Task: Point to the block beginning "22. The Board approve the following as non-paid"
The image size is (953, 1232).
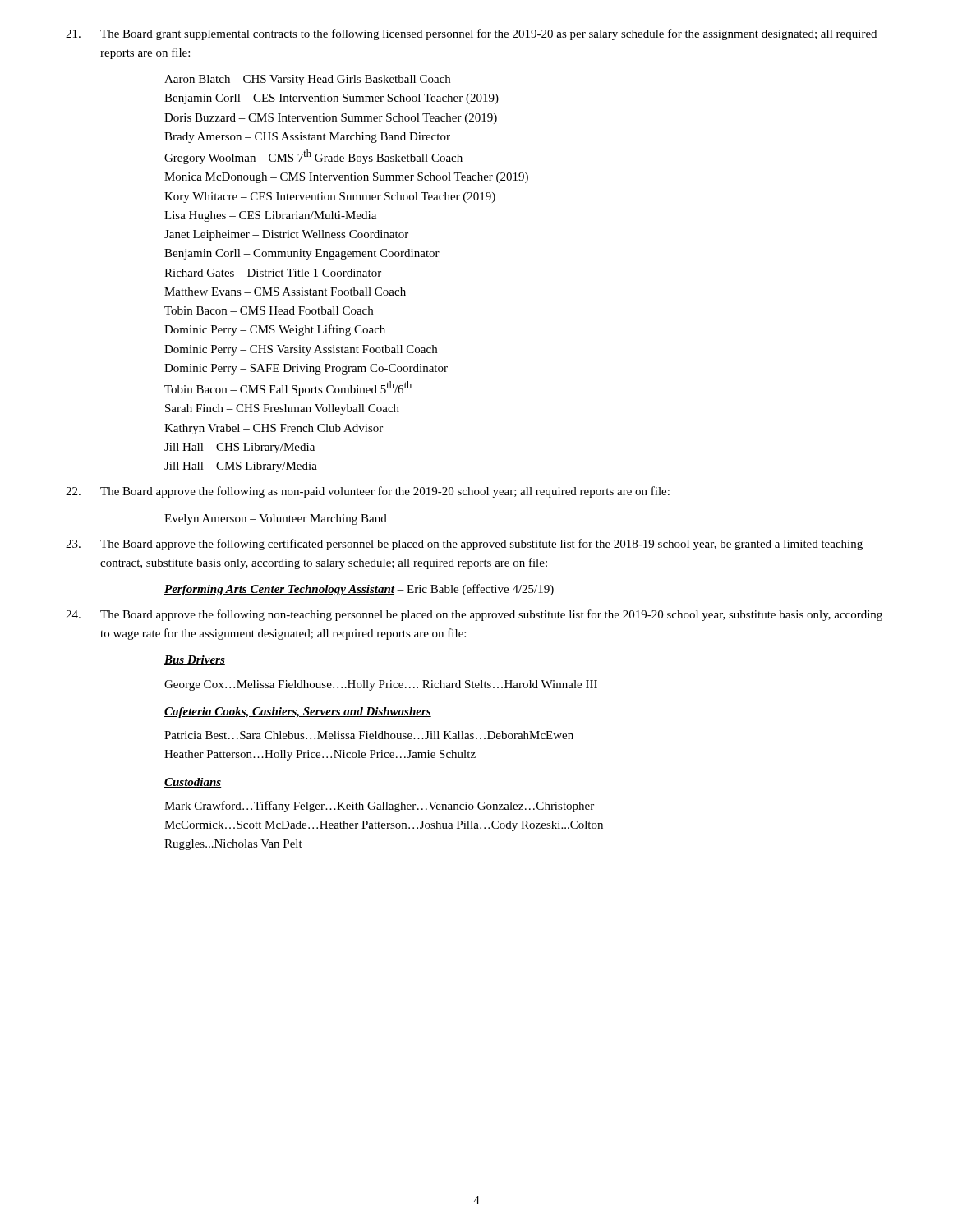Action: pos(476,492)
